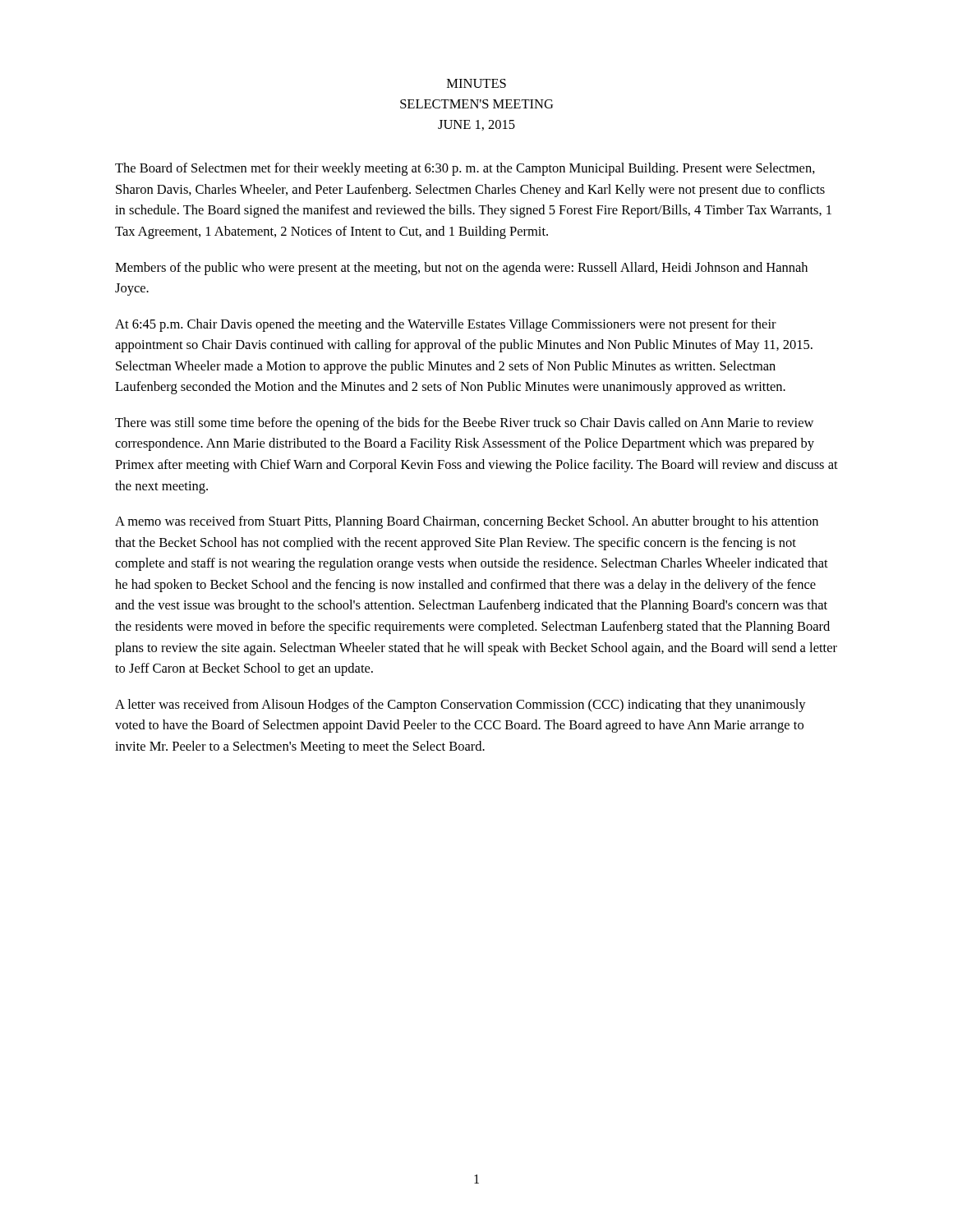Locate the title with the text "MINUTES SELECTMEN'S MEETING JUNE 1, 2015"
Viewport: 953px width, 1232px height.
pos(476,104)
